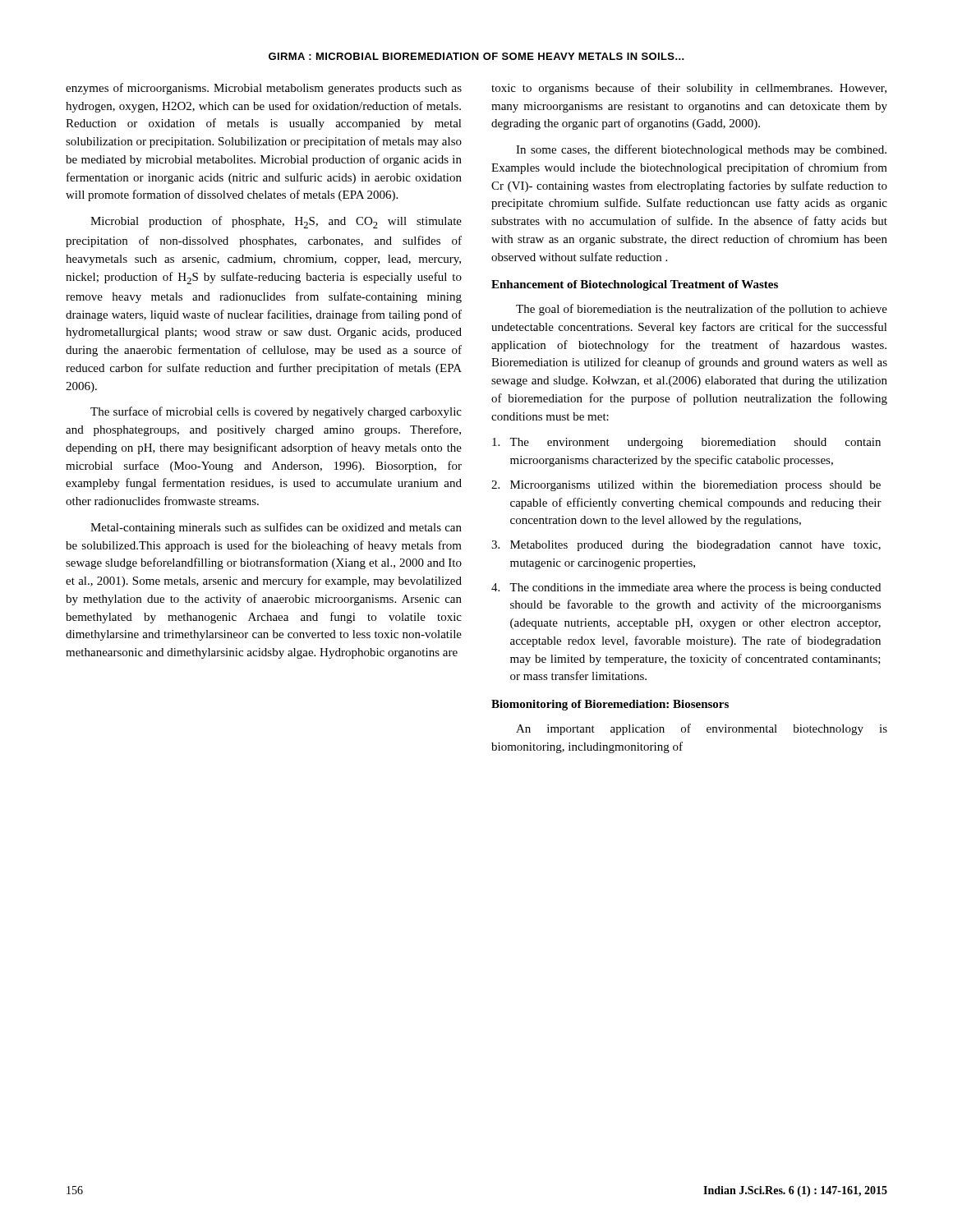Navigate to the block starting "An important application of environmental biotechnology is biomonitoring,"
The image size is (953, 1232).
(x=689, y=738)
